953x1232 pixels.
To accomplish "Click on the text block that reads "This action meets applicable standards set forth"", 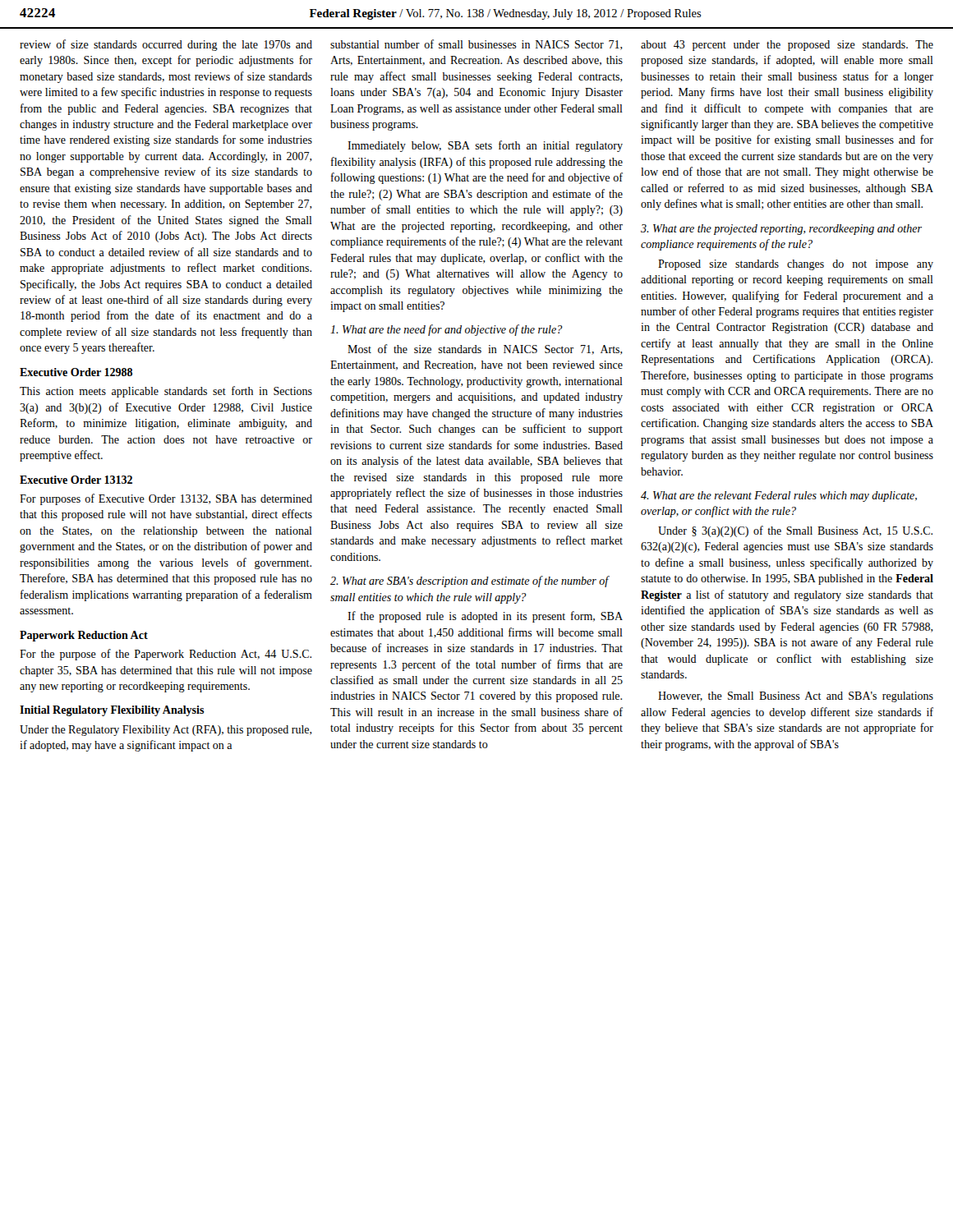I will (166, 424).
